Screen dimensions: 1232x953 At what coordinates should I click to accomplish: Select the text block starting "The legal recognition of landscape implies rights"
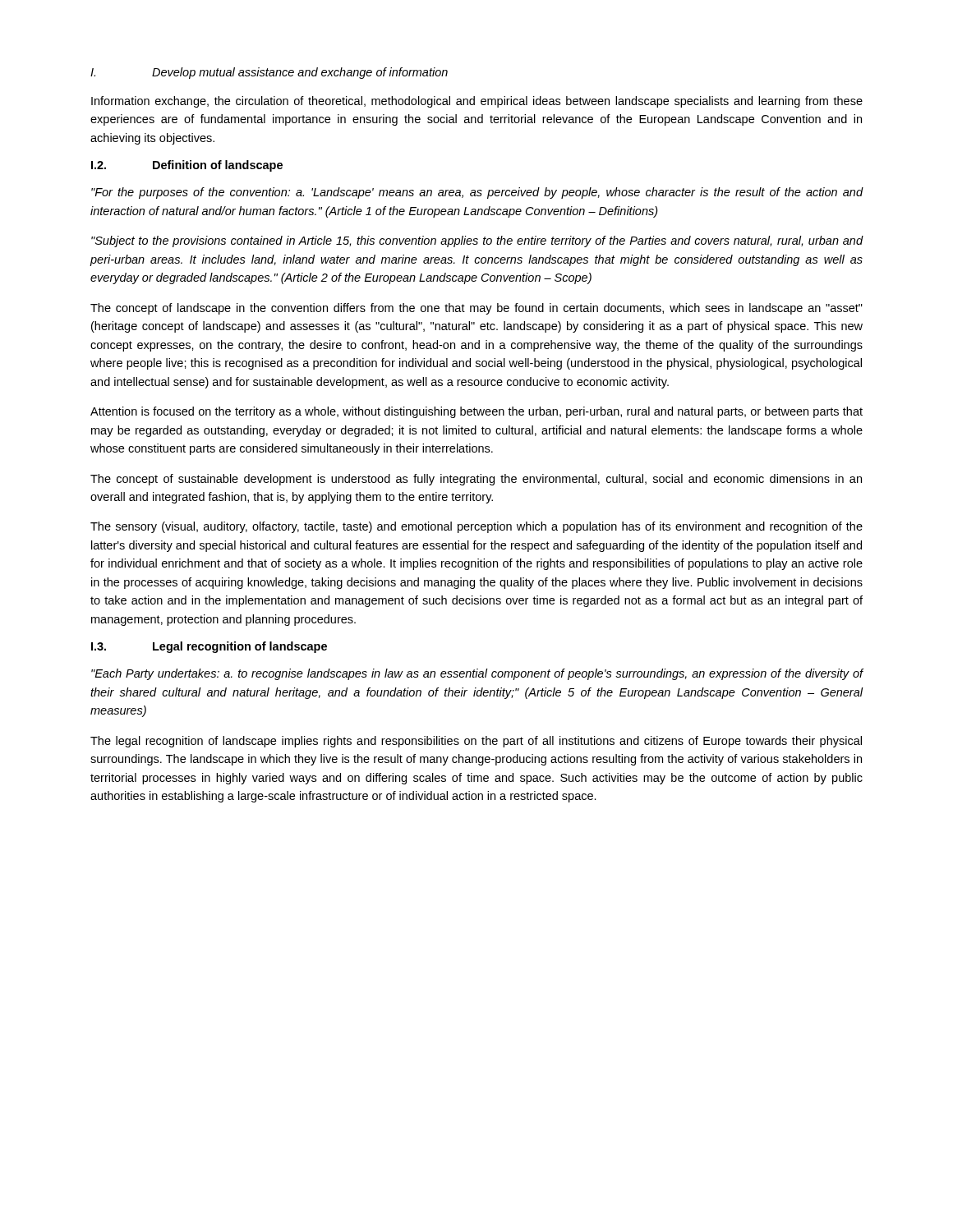(x=476, y=768)
